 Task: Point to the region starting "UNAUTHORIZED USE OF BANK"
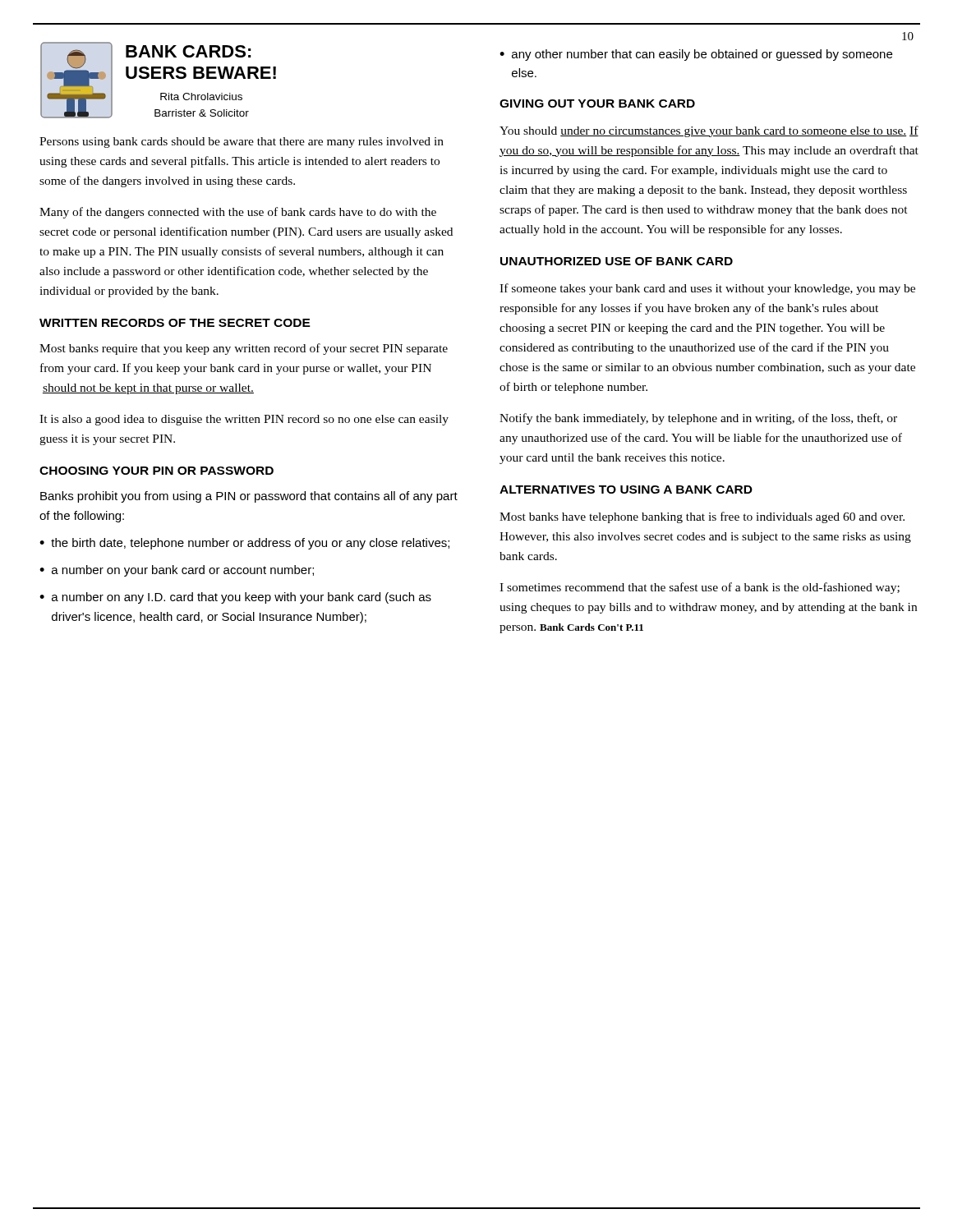click(616, 260)
